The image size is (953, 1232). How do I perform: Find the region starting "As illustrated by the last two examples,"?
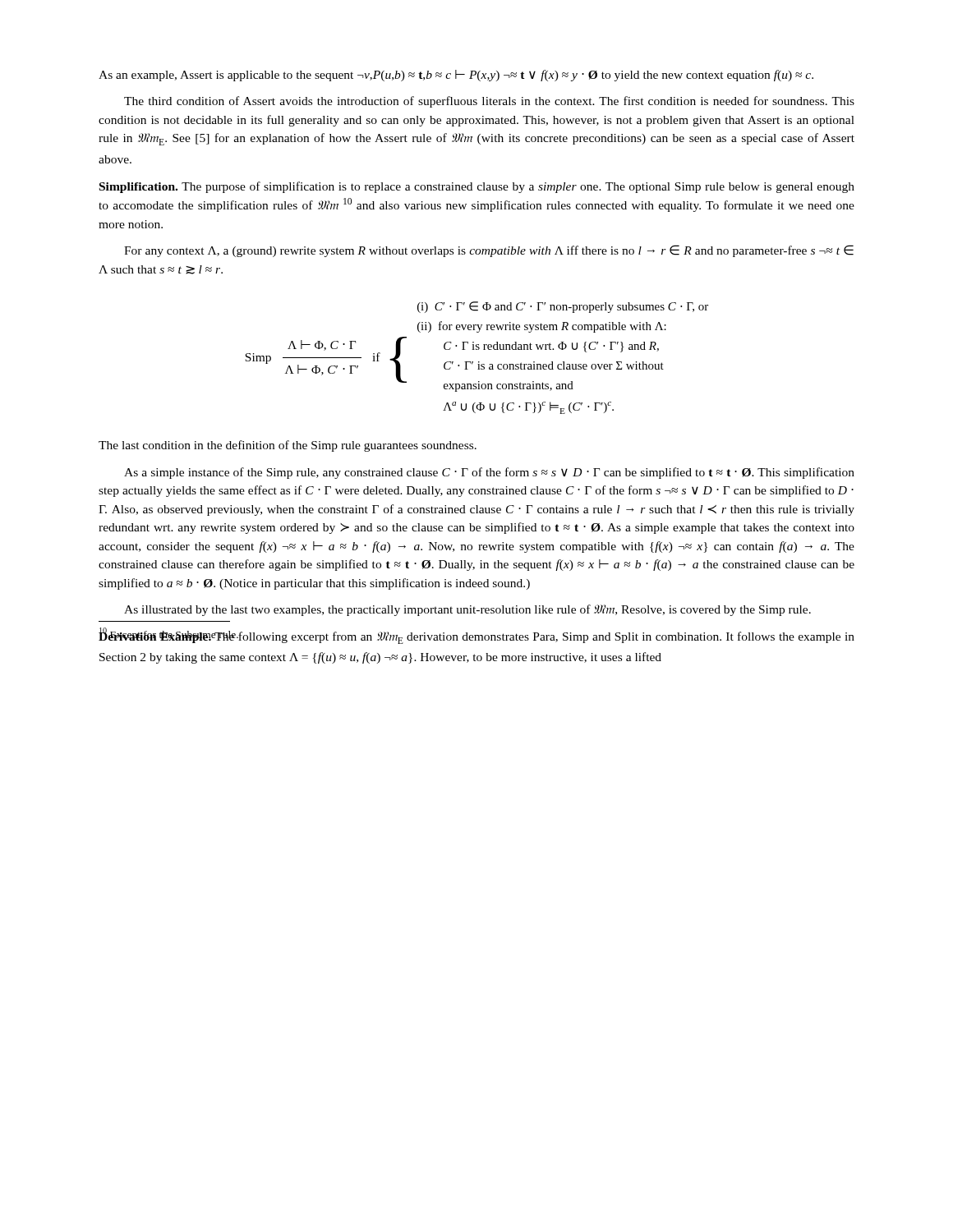click(x=476, y=610)
